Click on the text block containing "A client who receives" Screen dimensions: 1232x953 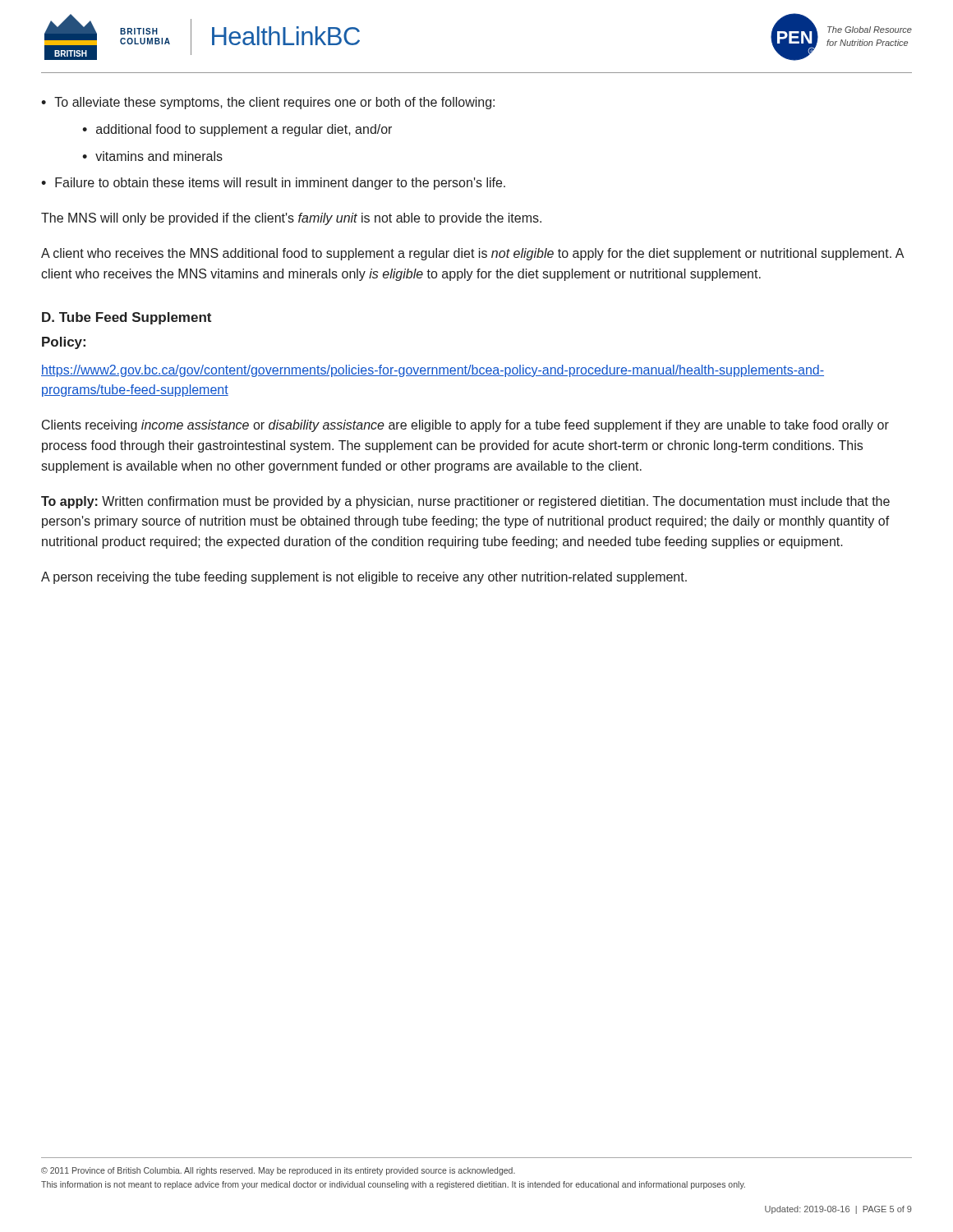point(472,264)
